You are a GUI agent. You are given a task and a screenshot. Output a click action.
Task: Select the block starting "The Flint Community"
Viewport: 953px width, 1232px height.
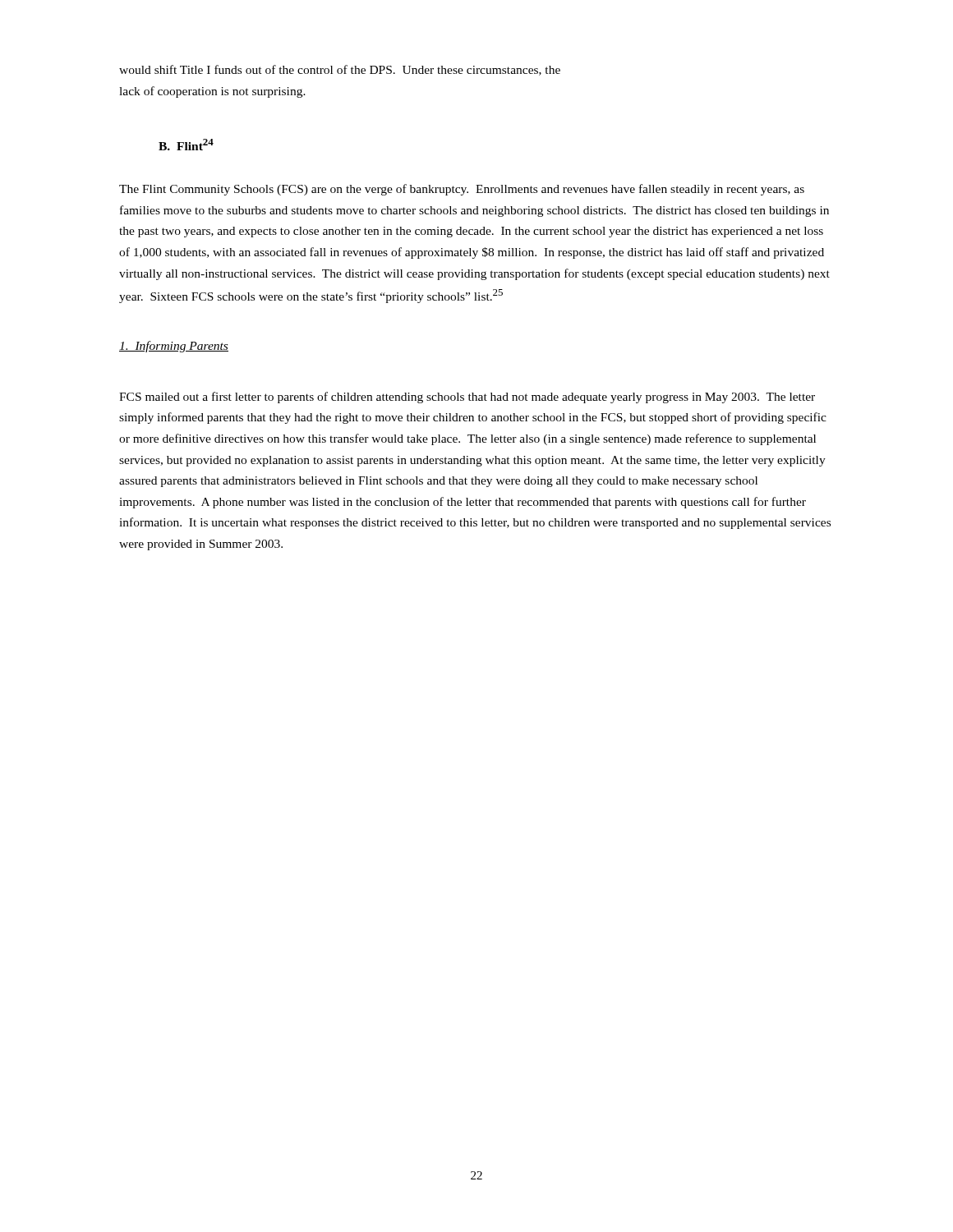pyautogui.click(x=476, y=243)
